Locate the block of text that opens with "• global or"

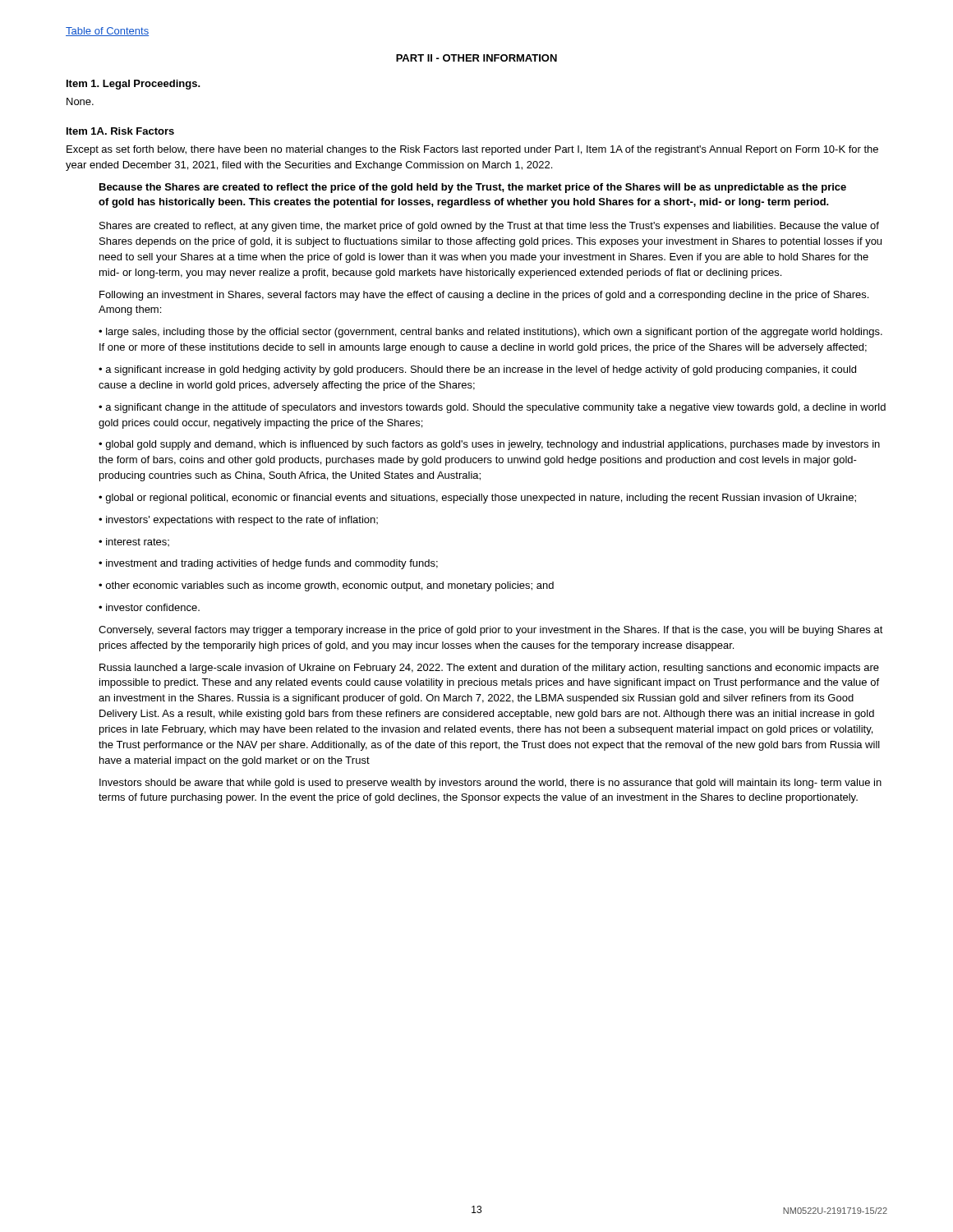click(x=493, y=498)
